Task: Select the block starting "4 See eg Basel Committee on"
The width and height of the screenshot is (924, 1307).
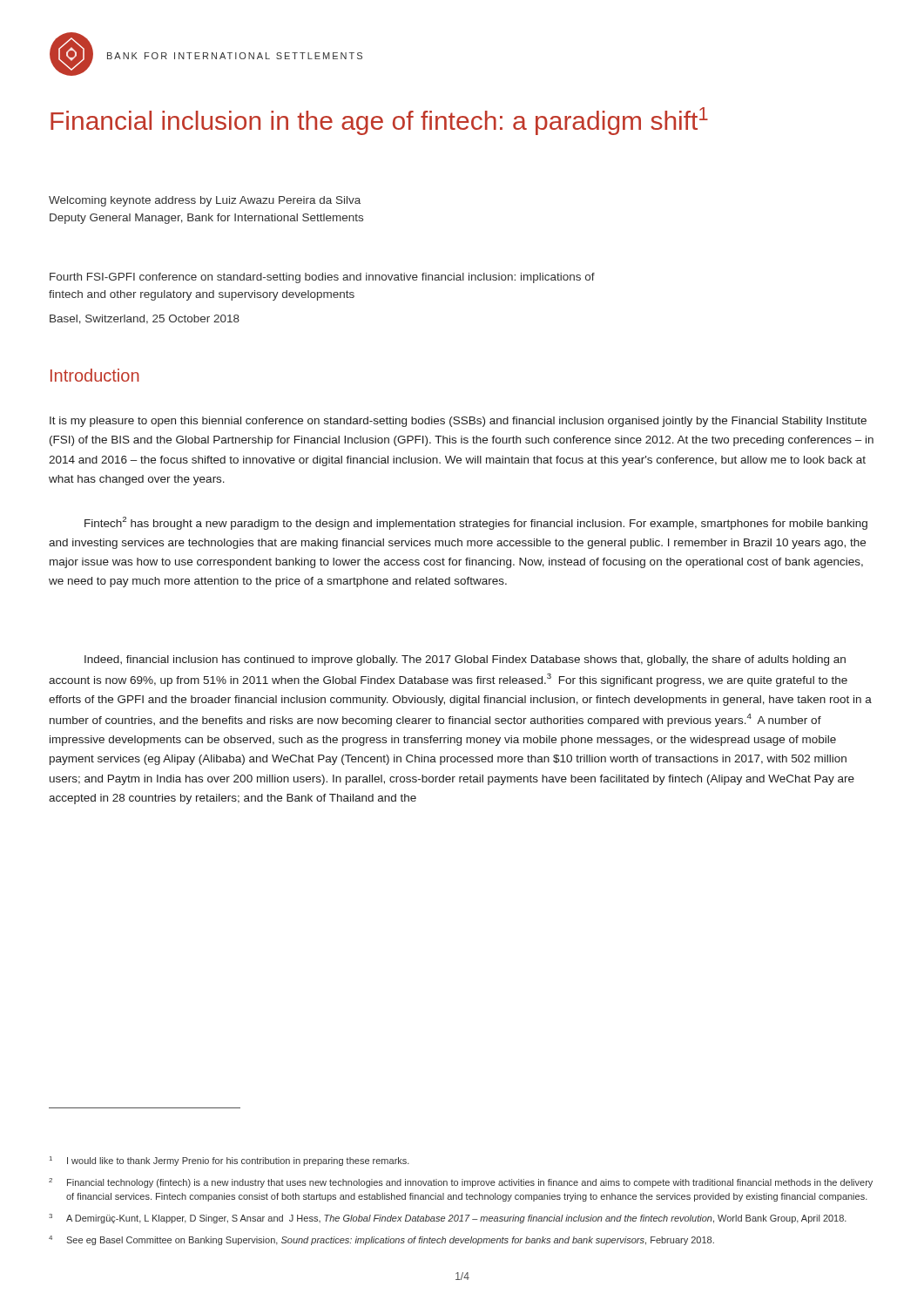Action: 382,1240
